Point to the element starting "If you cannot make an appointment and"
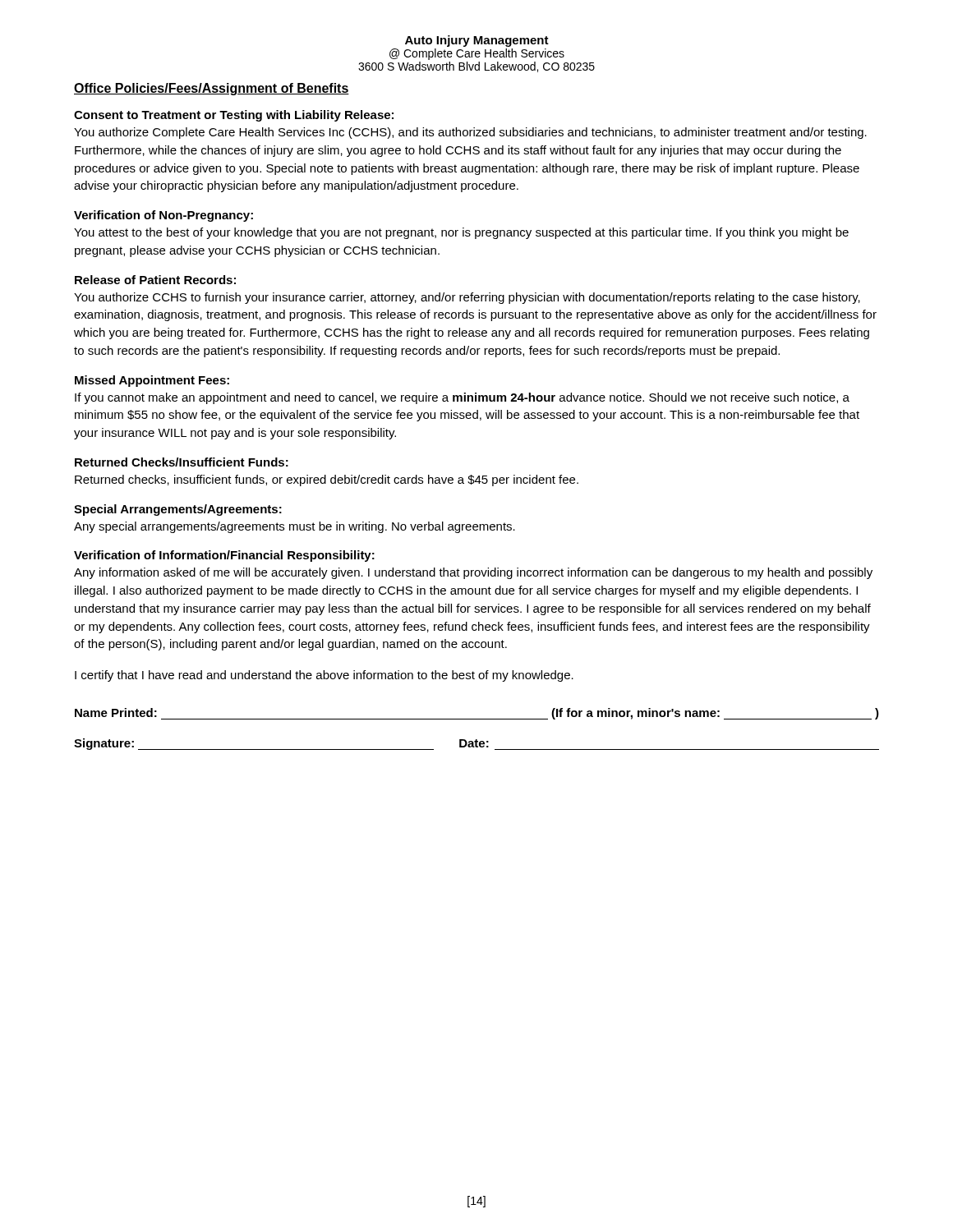 pyautogui.click(x=476, y=415)
